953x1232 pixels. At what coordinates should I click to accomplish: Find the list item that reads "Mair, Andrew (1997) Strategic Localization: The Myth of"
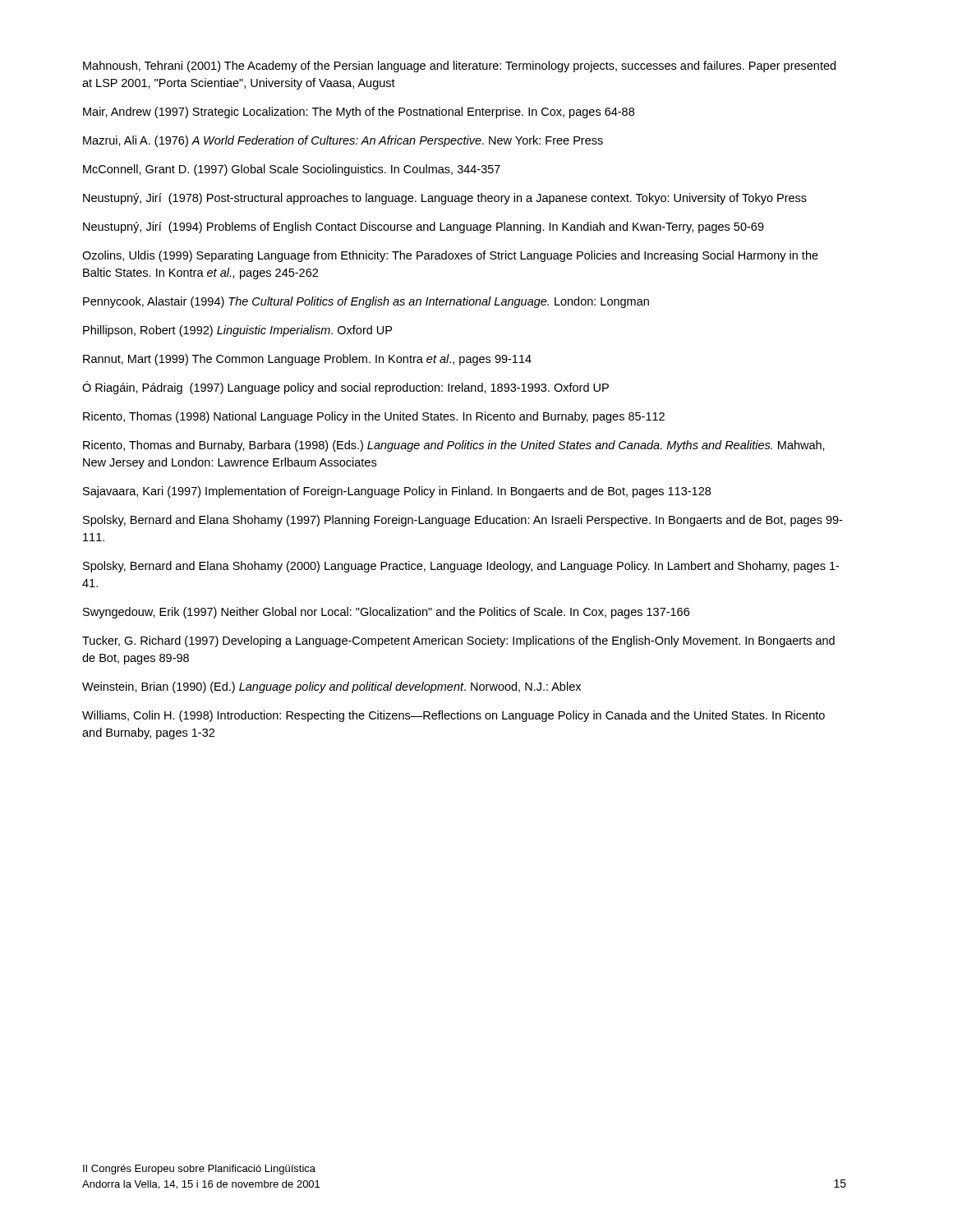(359, 112)
